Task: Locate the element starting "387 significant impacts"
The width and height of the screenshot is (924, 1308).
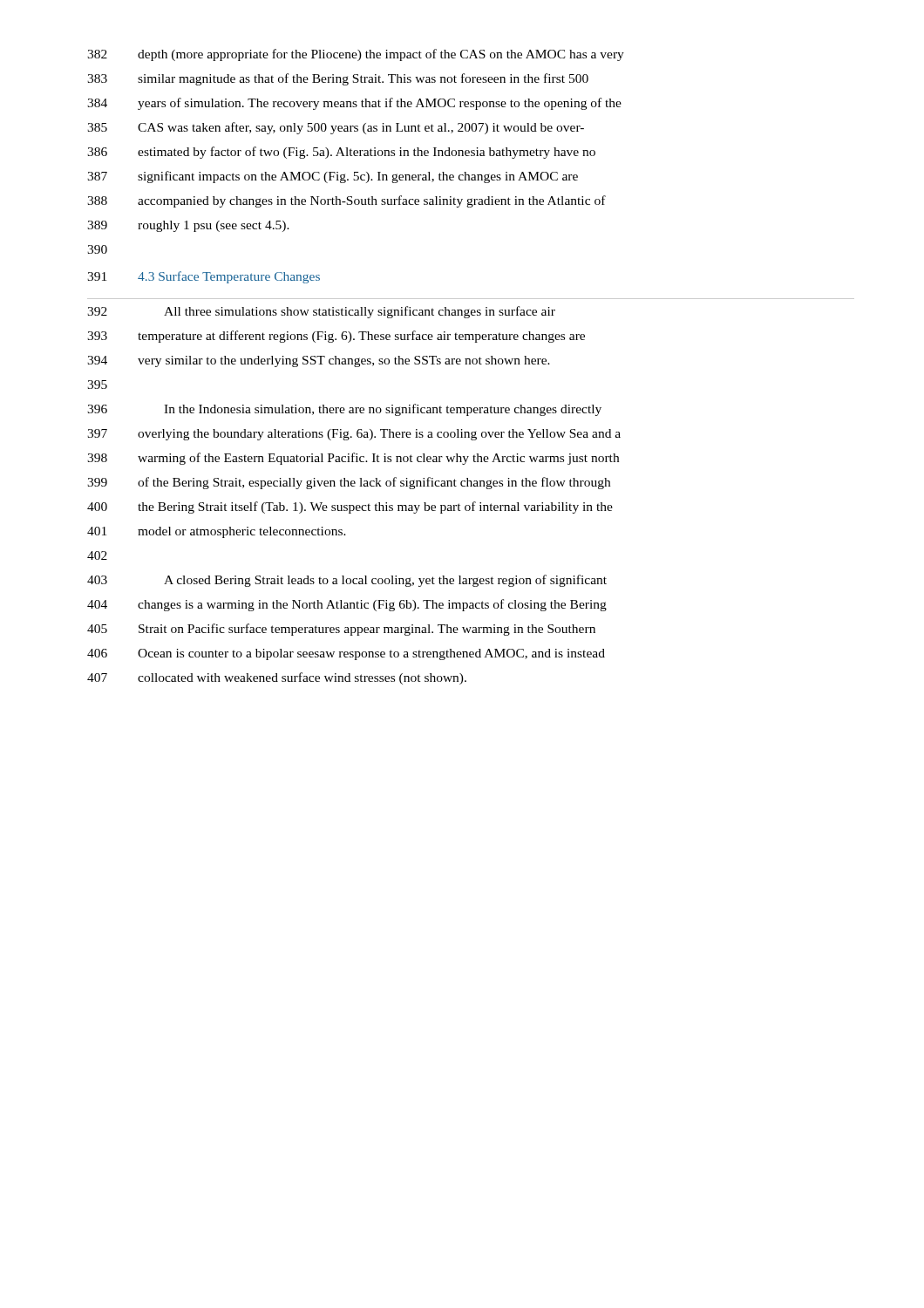Action: tap(471, 176)
